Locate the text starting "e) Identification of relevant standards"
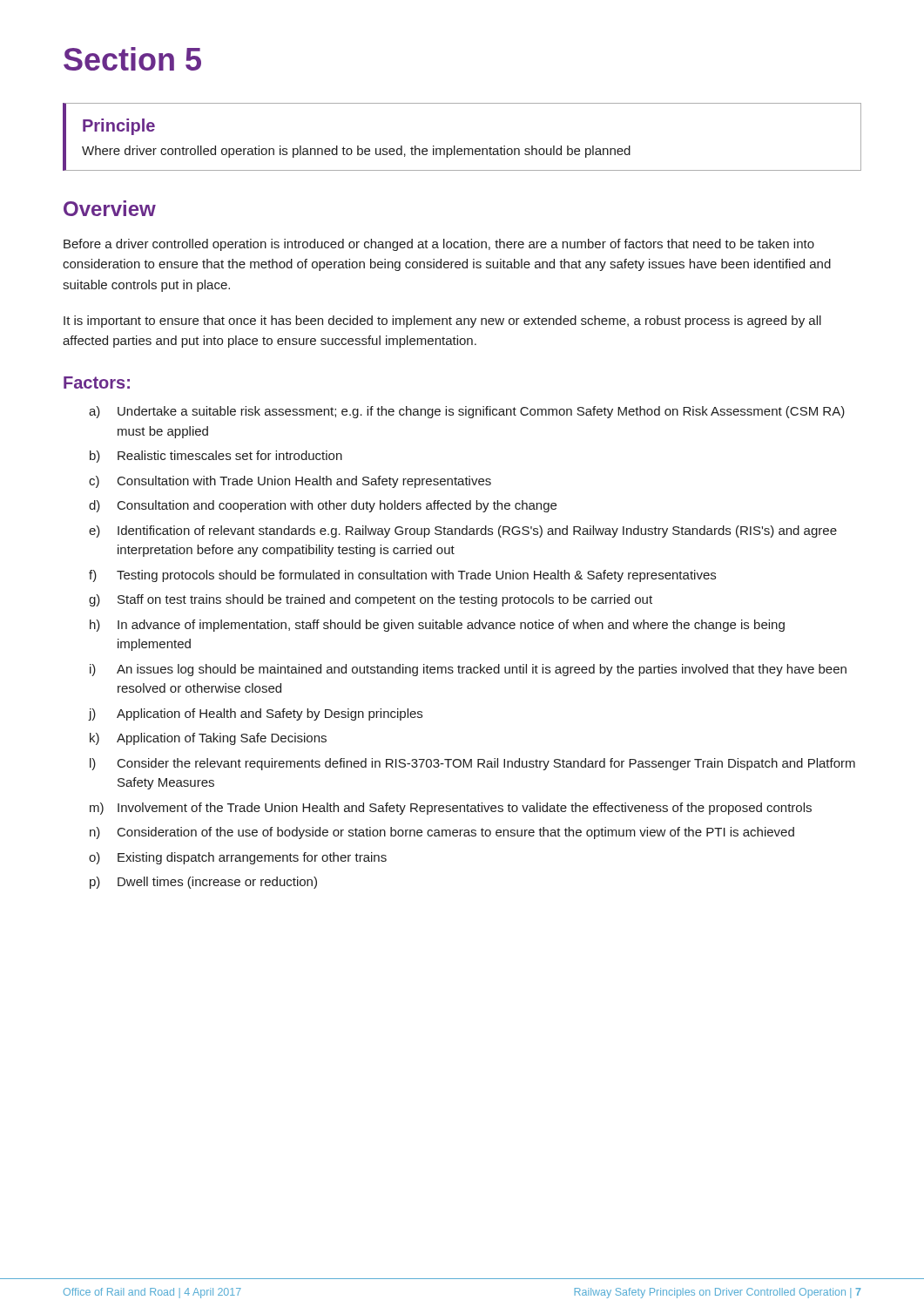 click(475, 540)
